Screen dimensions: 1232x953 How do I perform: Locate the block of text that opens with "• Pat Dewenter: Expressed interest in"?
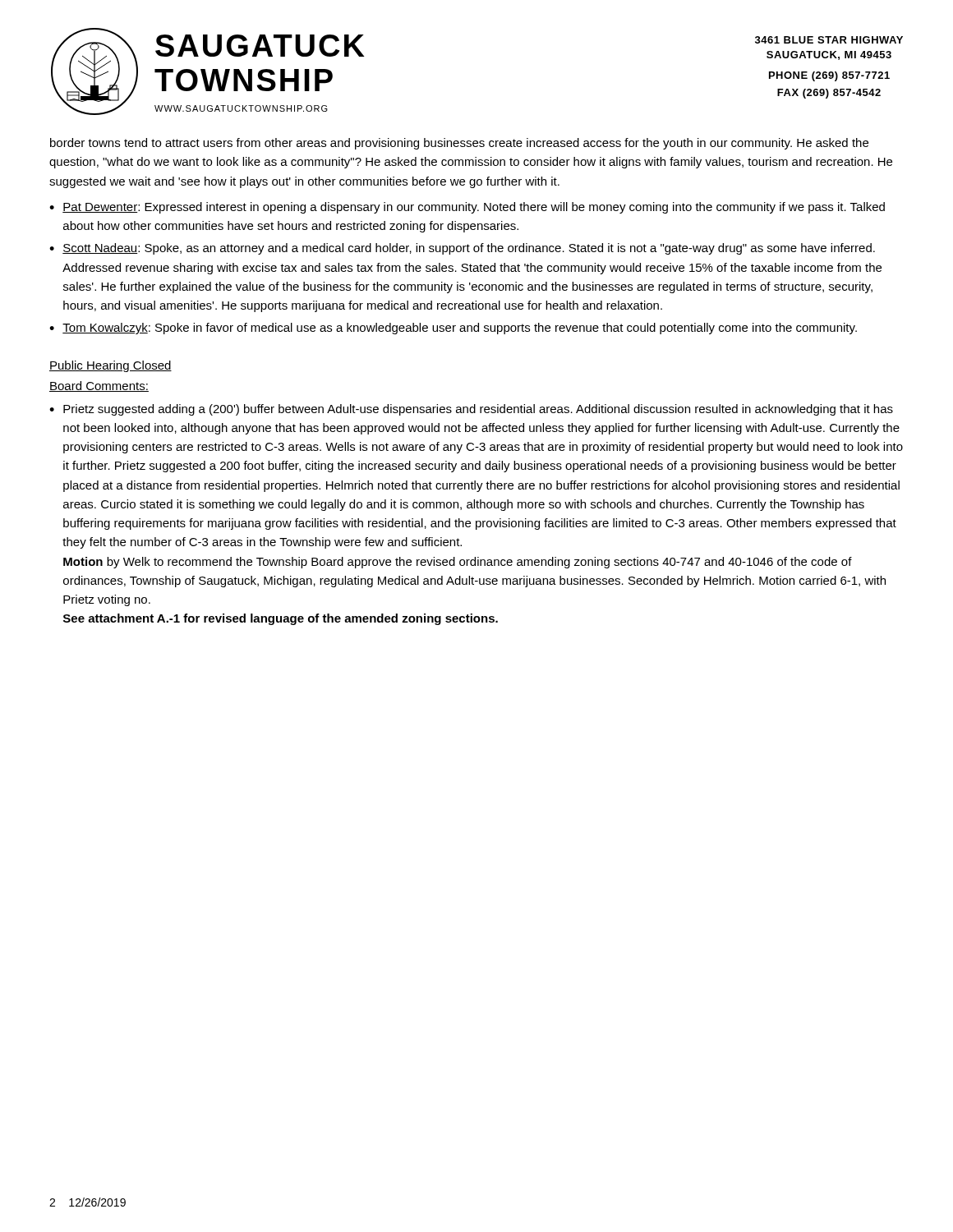(x=476, y=216)
